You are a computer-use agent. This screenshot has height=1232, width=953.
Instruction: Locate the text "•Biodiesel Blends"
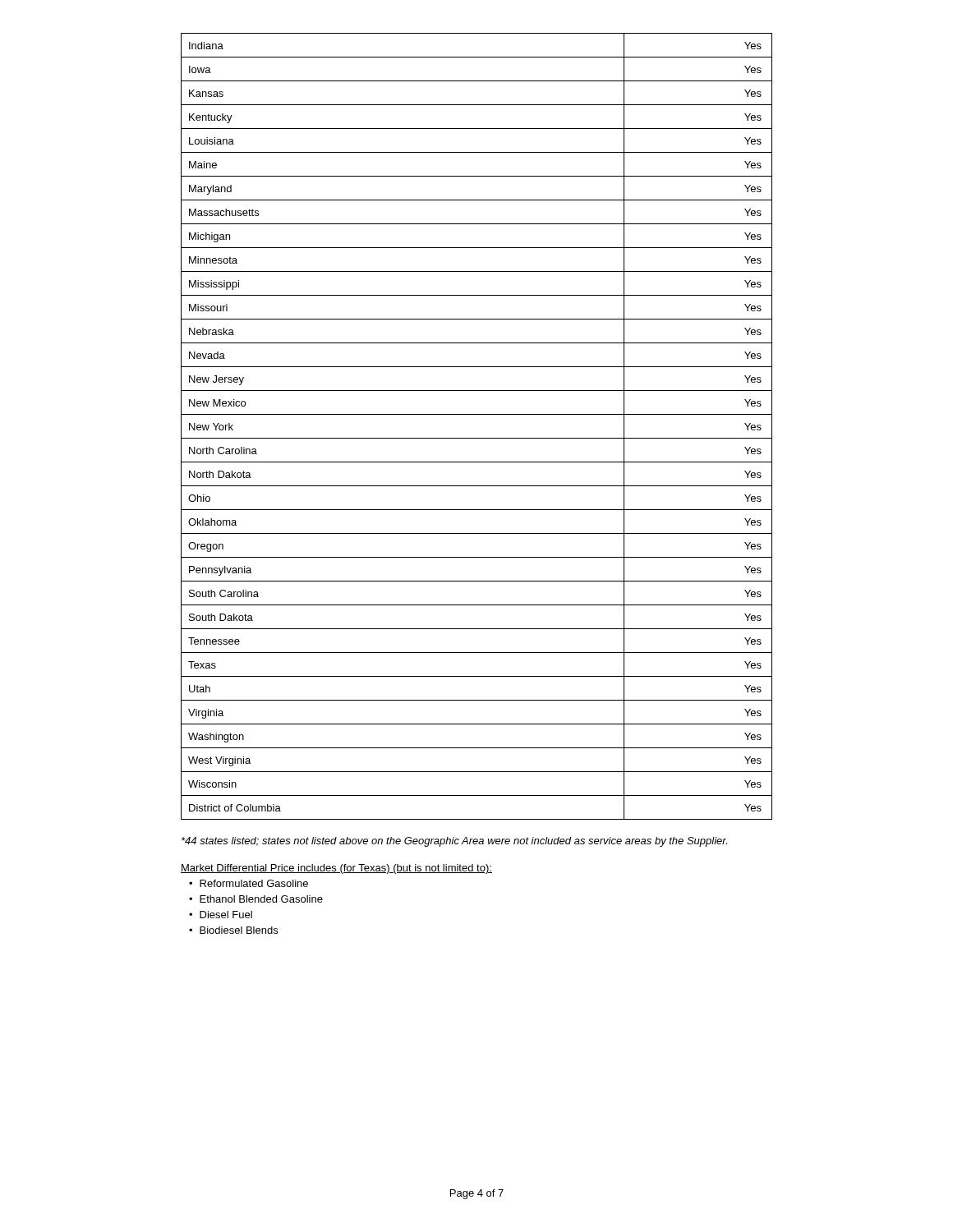point(234,930)
